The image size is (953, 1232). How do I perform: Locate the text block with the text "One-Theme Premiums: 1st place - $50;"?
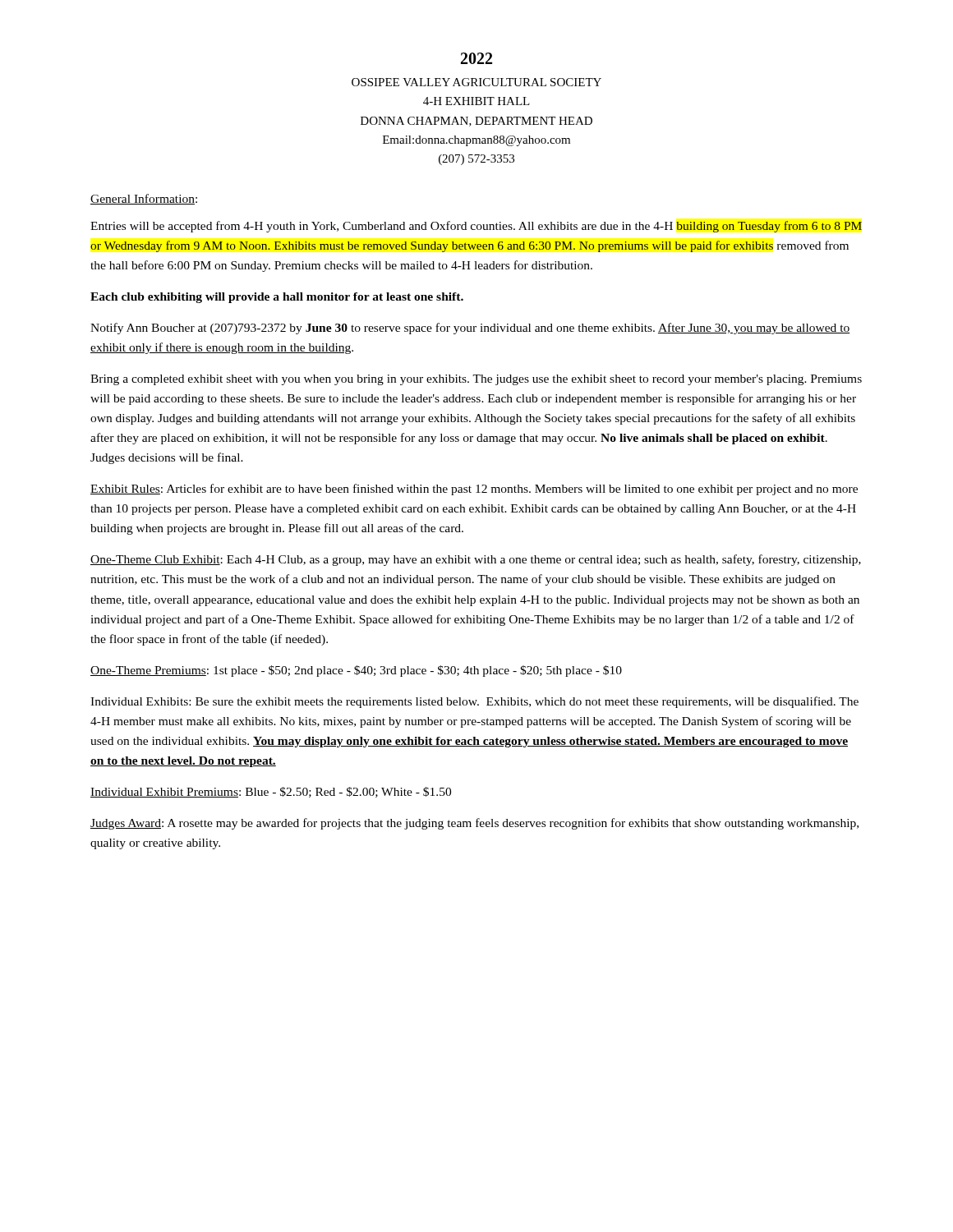pos(476,670)
